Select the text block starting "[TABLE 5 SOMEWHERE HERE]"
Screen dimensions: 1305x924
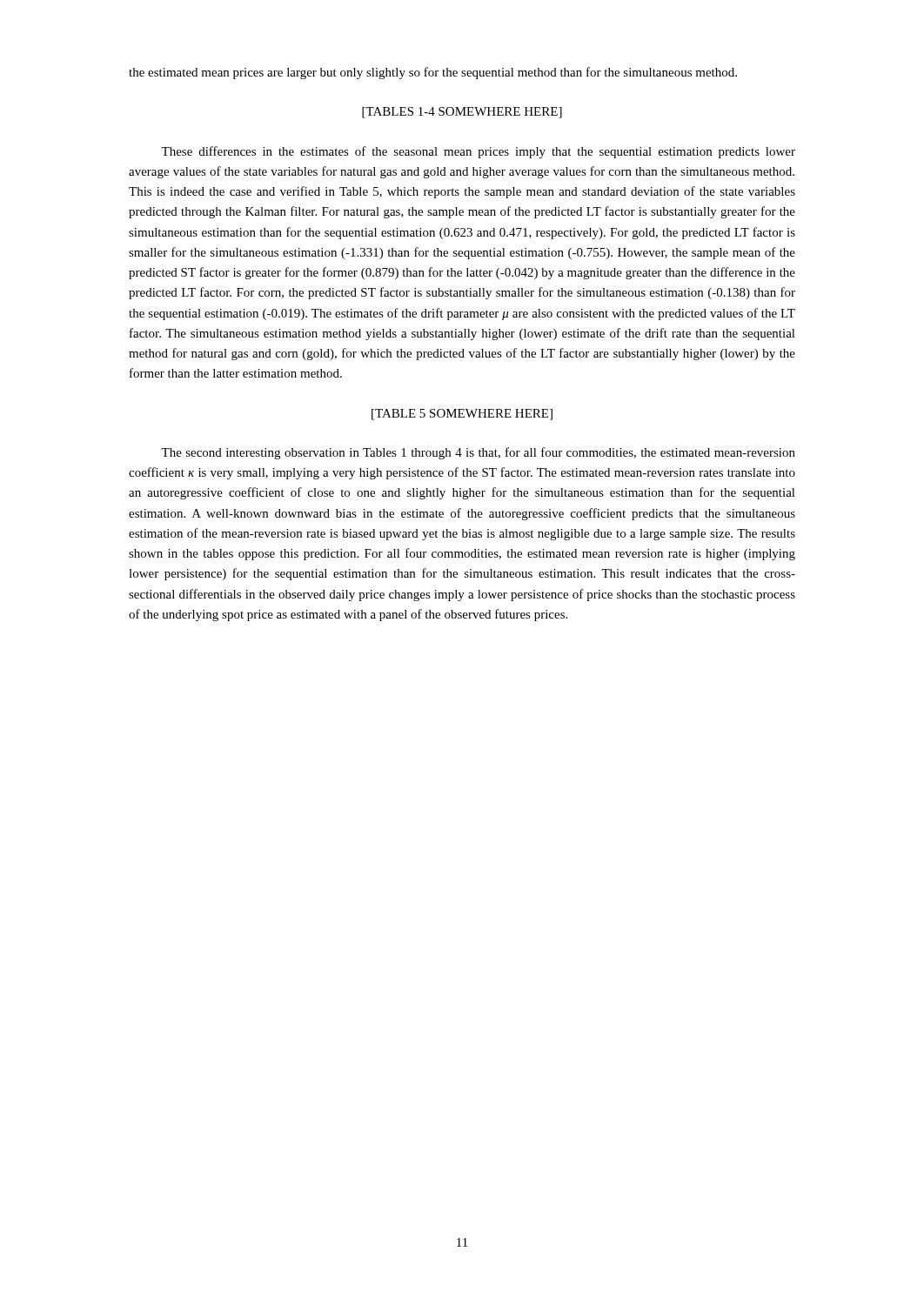462,413
